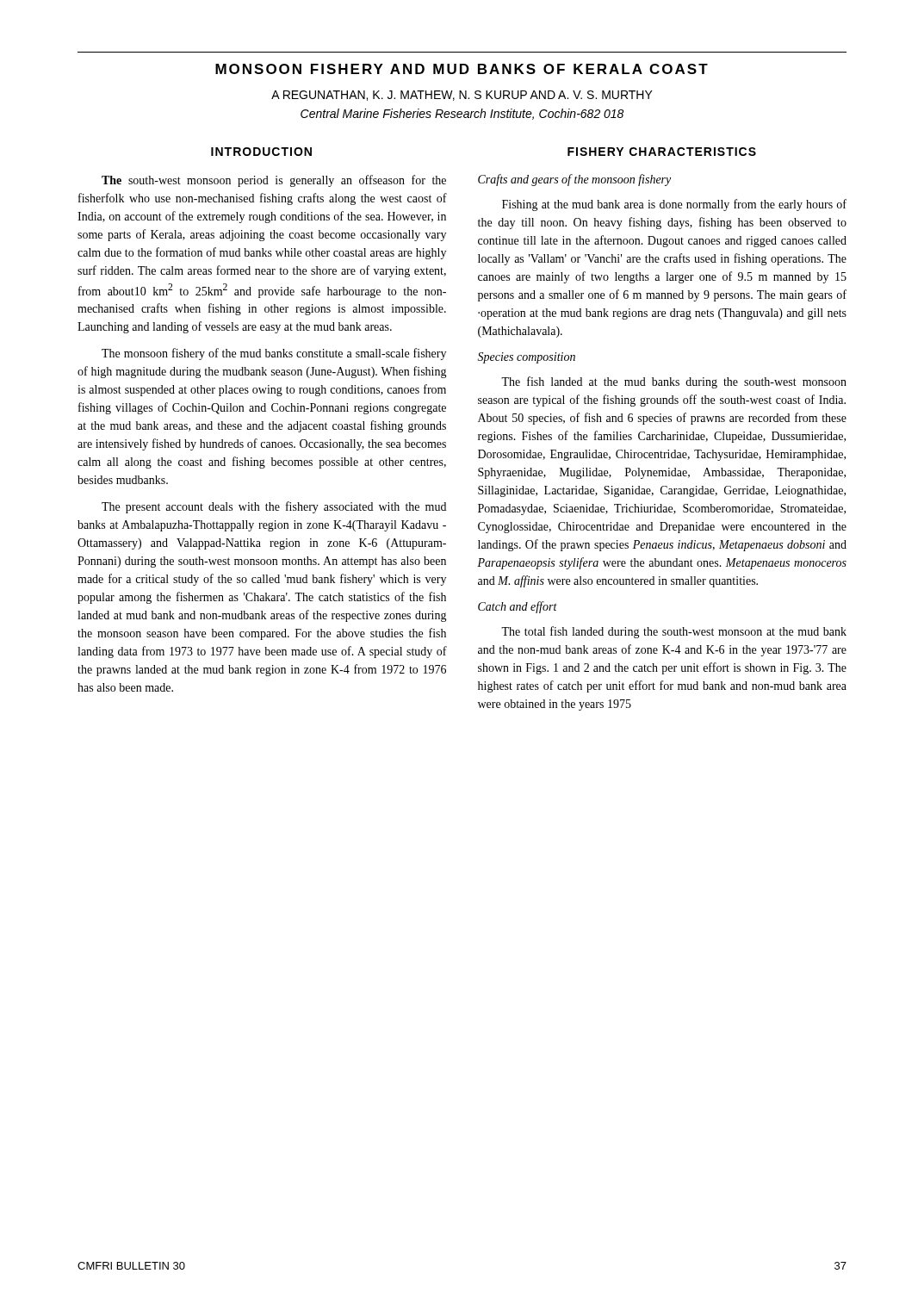This screenshot has height=1292, width=924.
Task: Point to the block beginning "Fishing at the mud"
Action: [662, 268]
